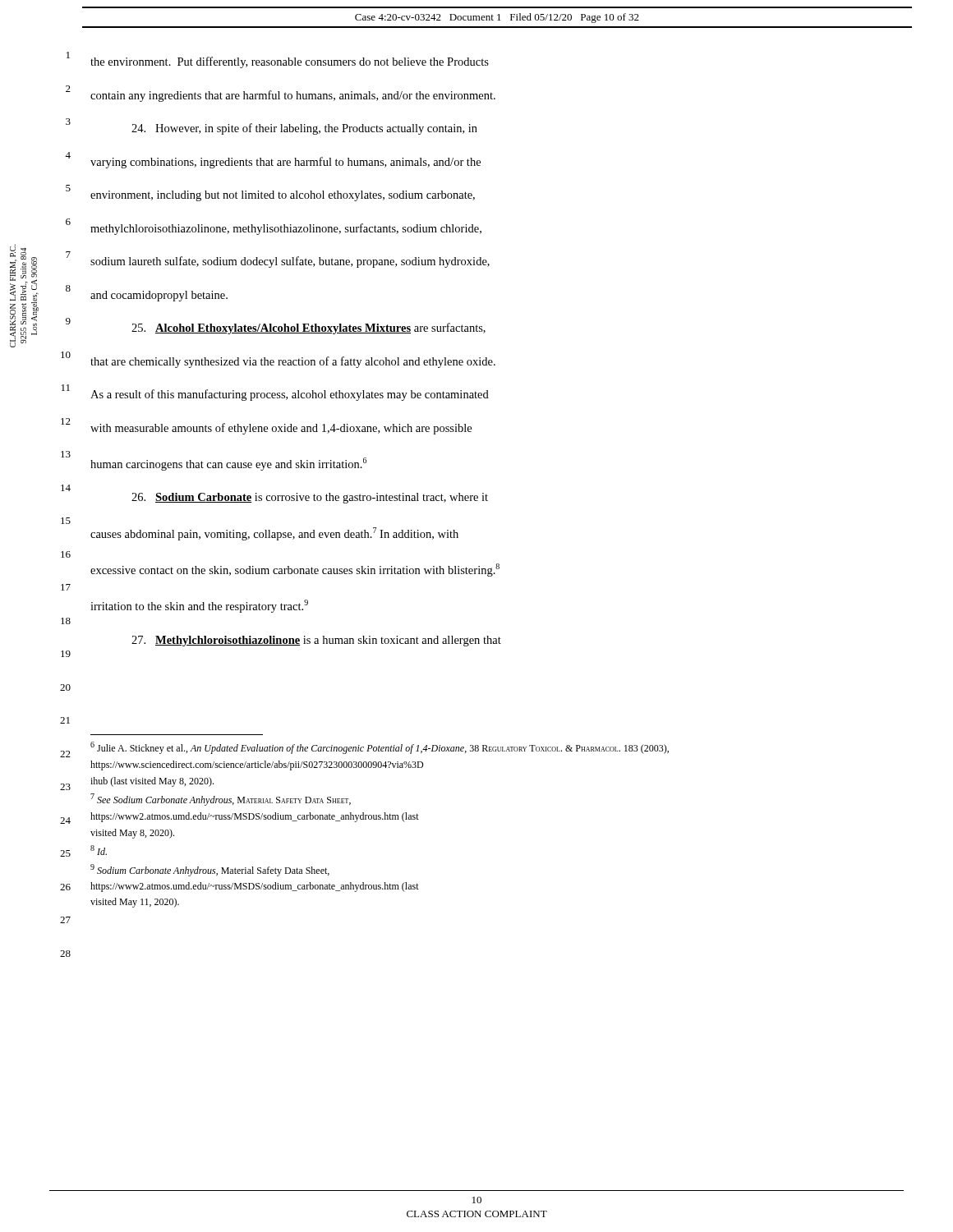Click where it says "ihub (last visited May 8, 2020)."

tap(152, 781)
